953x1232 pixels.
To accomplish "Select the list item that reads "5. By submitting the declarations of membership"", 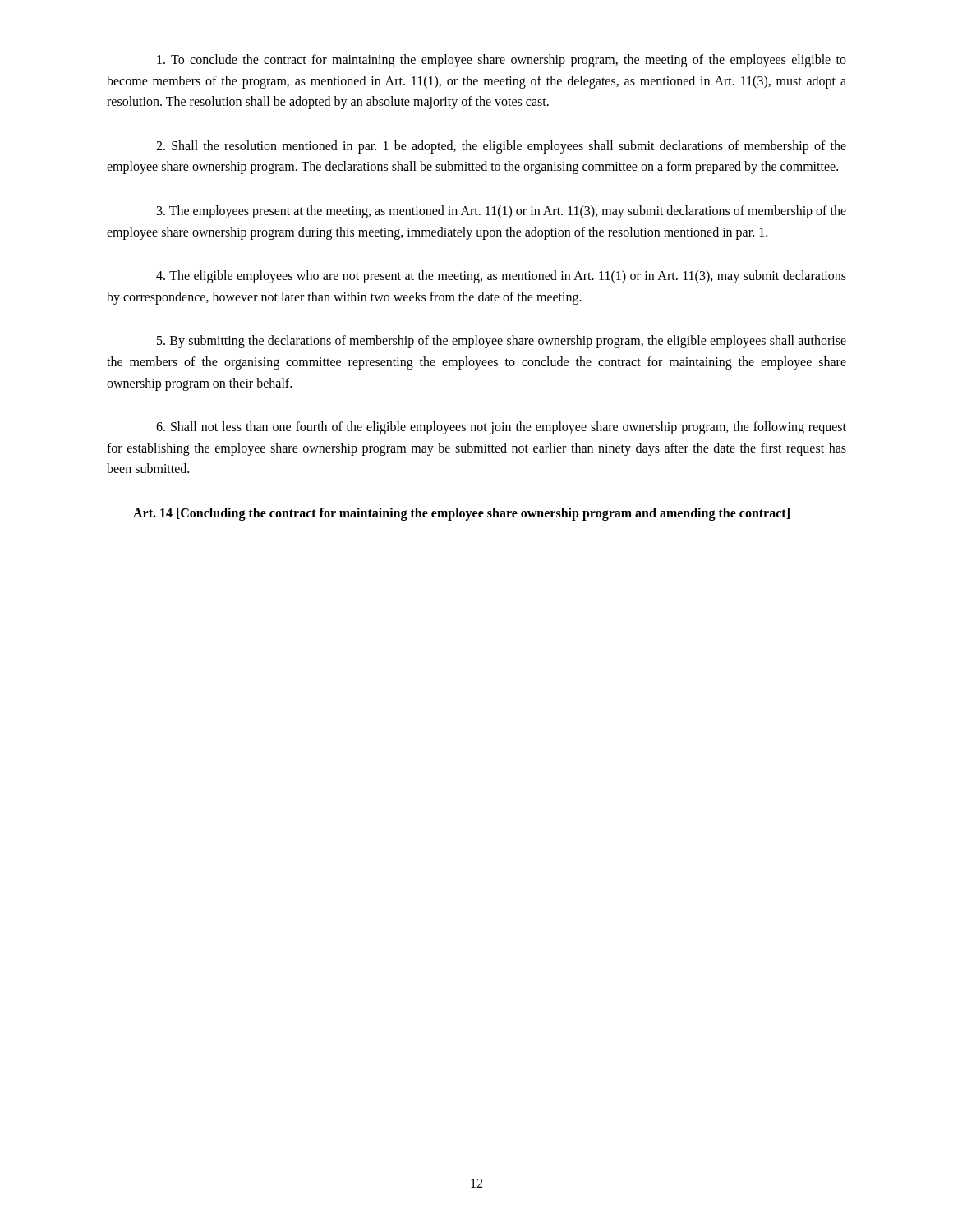I will 476,362.
